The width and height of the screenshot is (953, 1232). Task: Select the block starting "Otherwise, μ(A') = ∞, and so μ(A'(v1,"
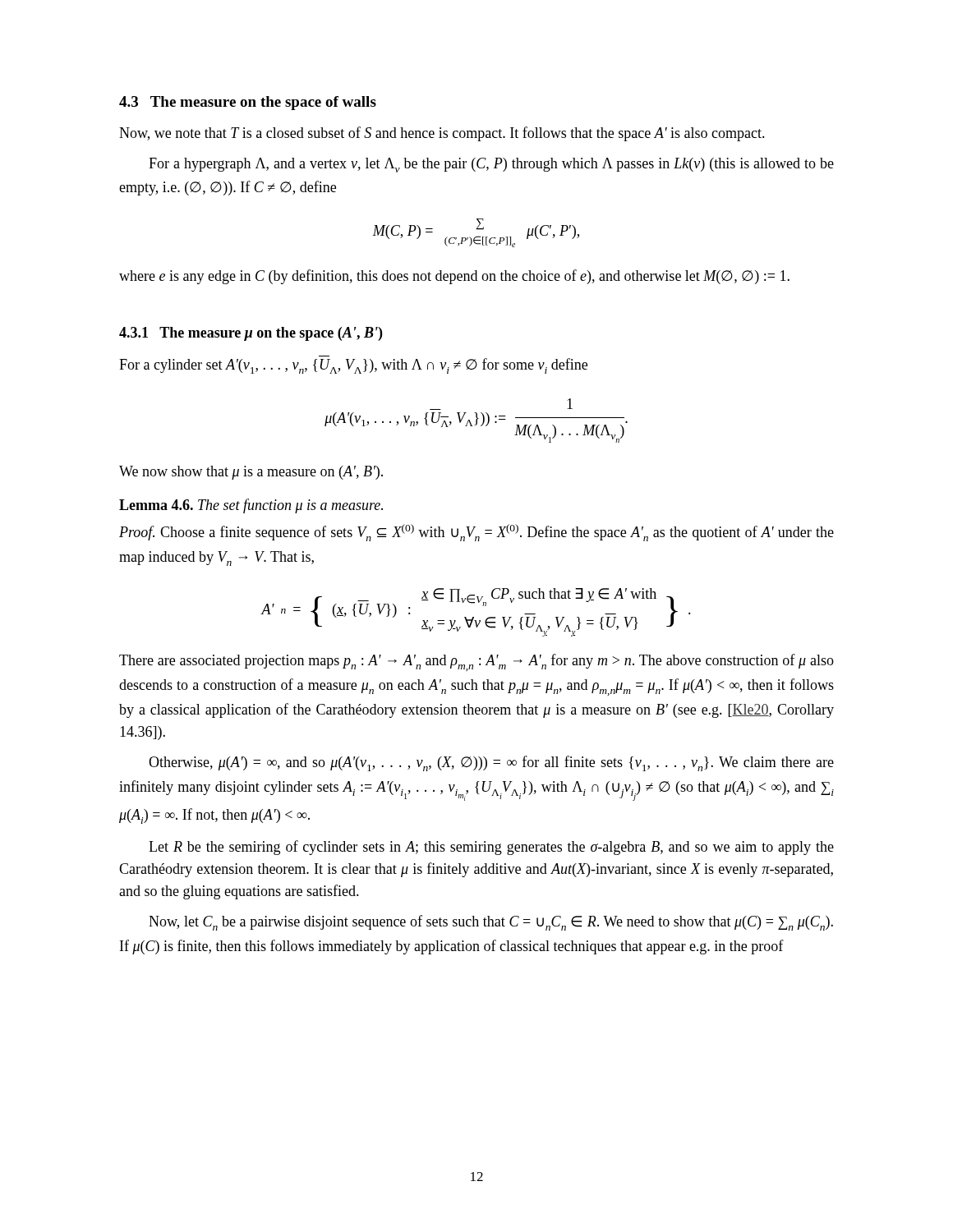(476, 790)
